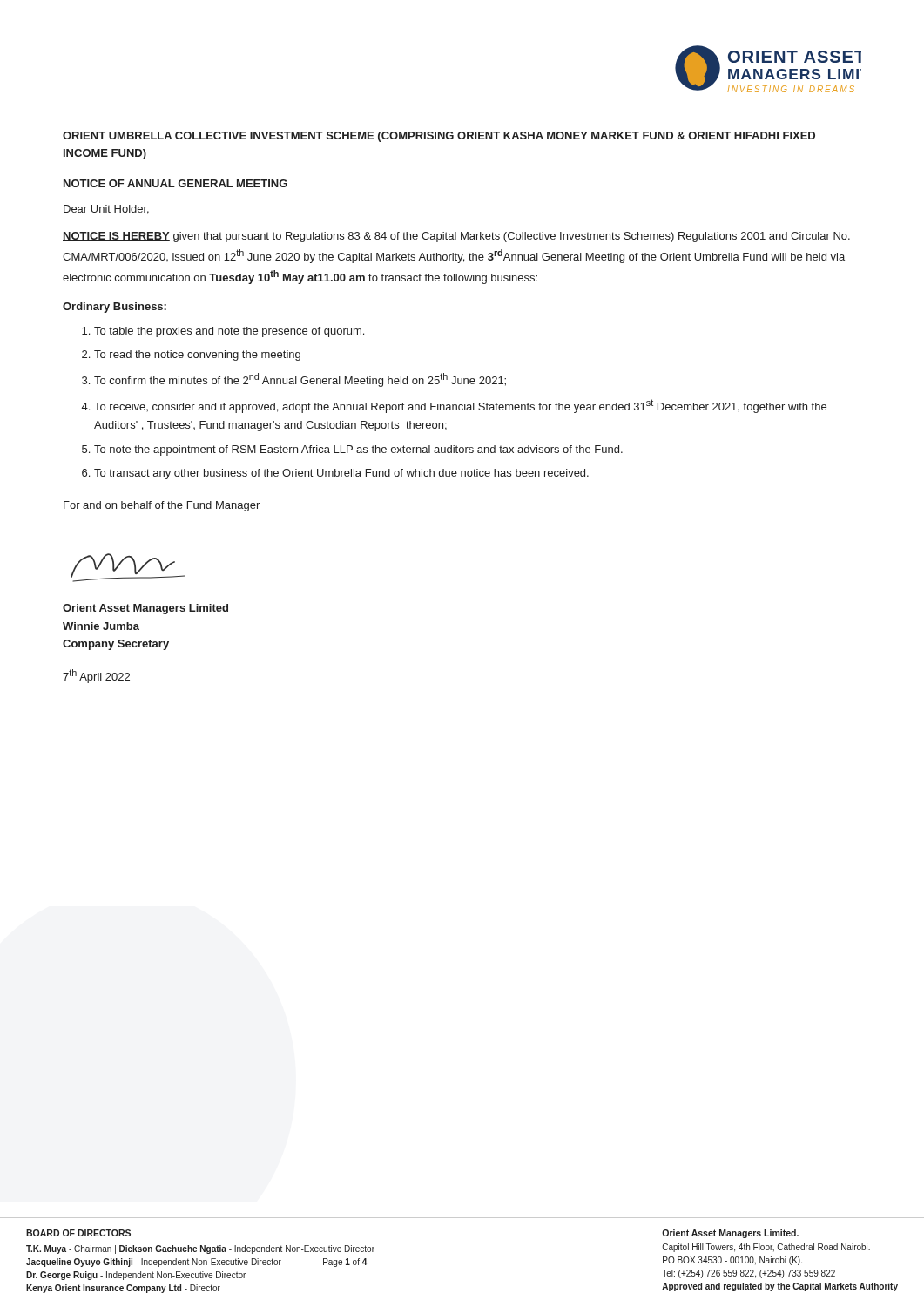Click the passage that begins "To receive, consider and if approved,"

tap(461, 414)
